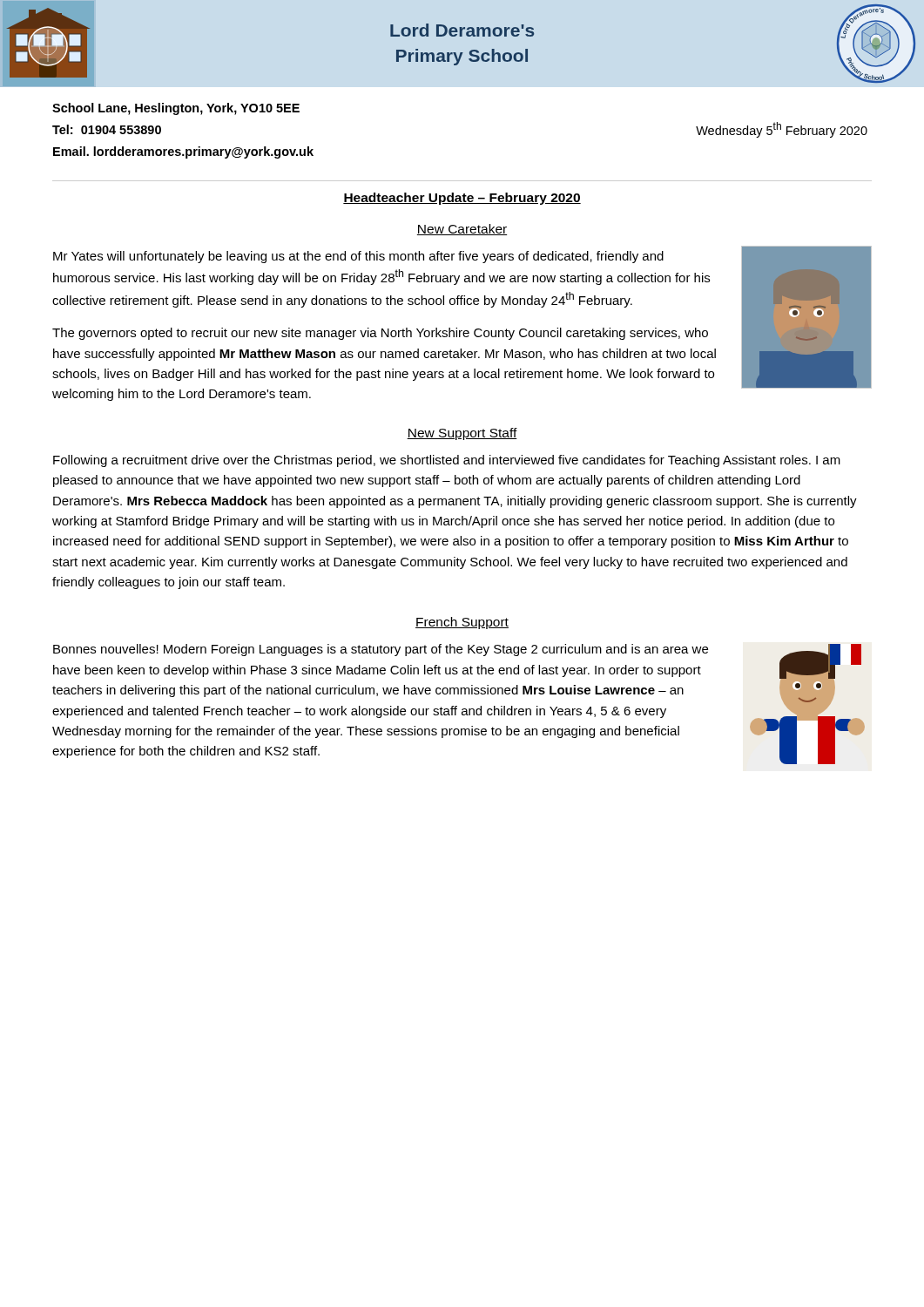
Task: Find the passage starting "Following a recruitment drive over the Christmas"
Action: pos(454,521)
